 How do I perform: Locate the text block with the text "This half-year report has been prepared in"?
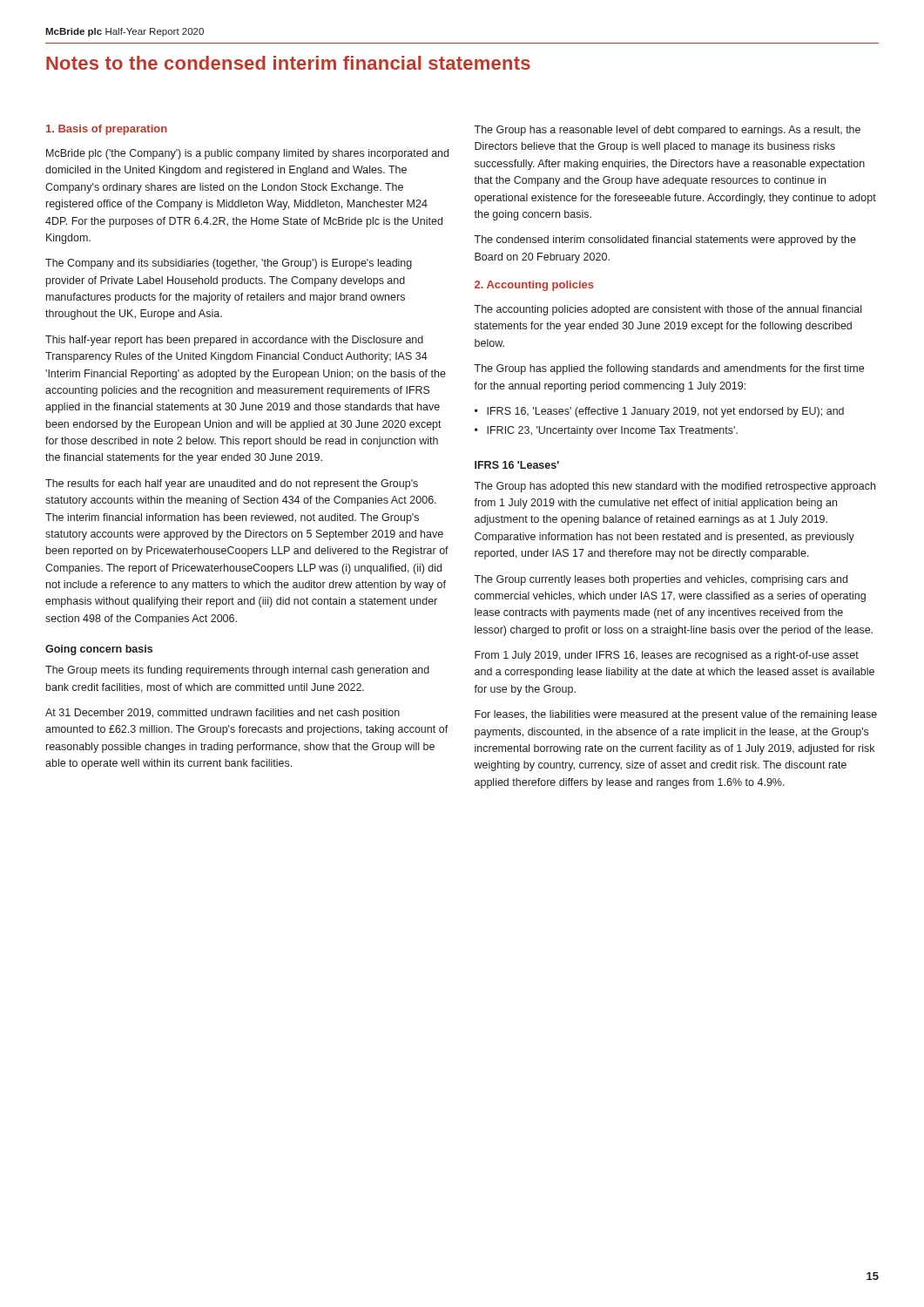[x=246, y=399]
